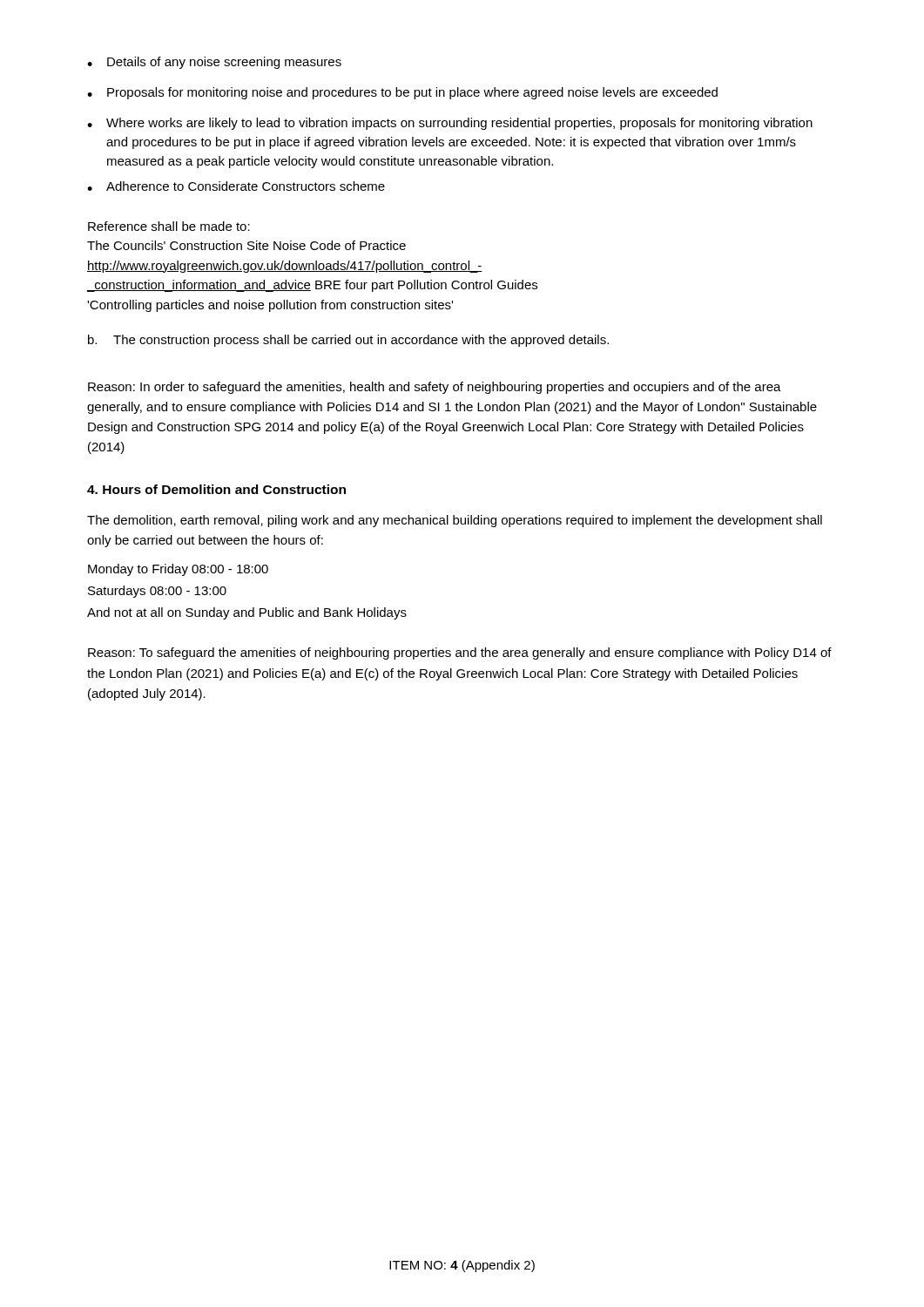Locate the text starting "The demolition, earth removal, piling work and"
Viewport: 924px width, 1307px height.
pyautogui.click(x=455, y=529)
